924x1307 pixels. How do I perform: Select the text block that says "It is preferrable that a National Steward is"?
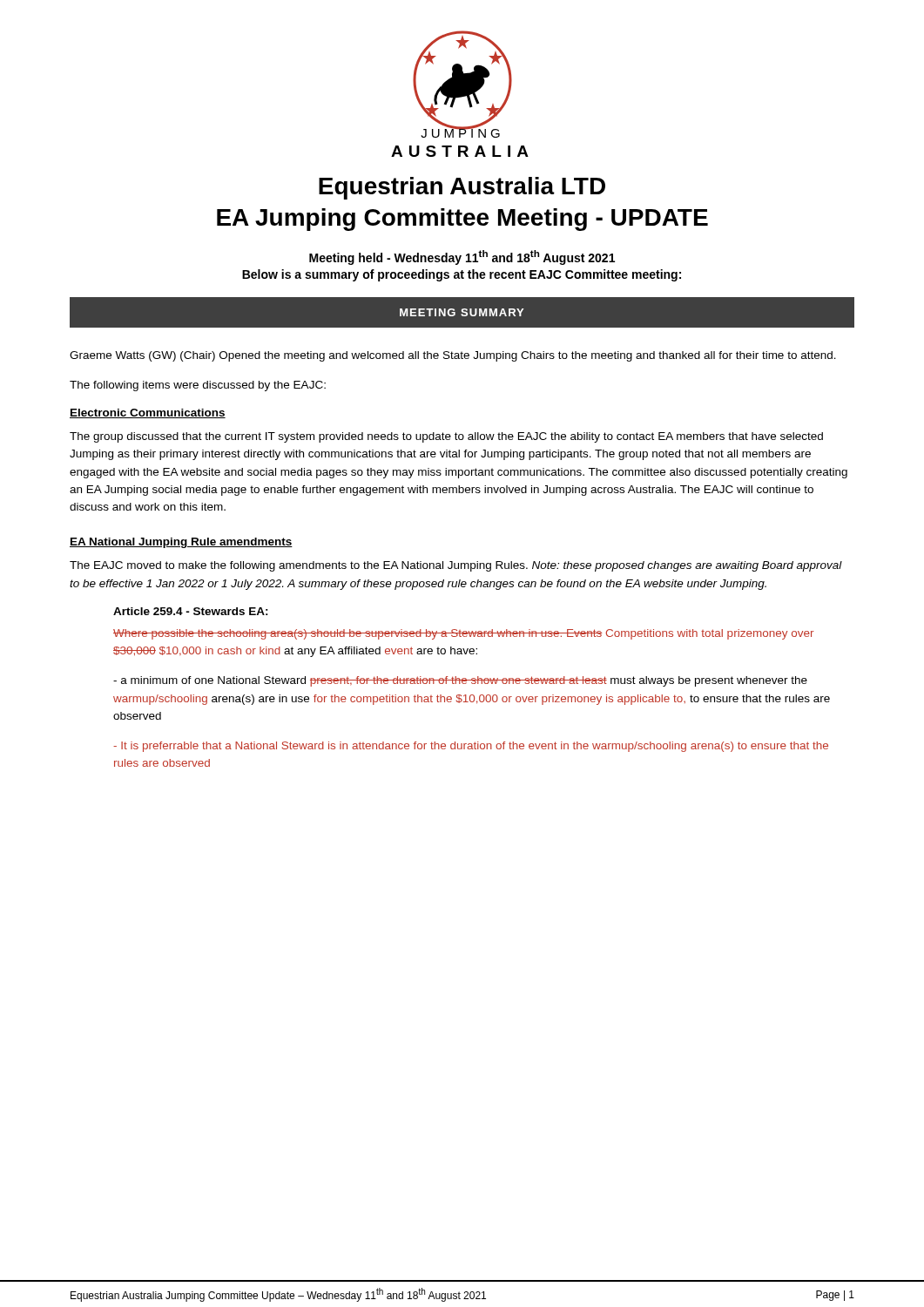point(471,754)
